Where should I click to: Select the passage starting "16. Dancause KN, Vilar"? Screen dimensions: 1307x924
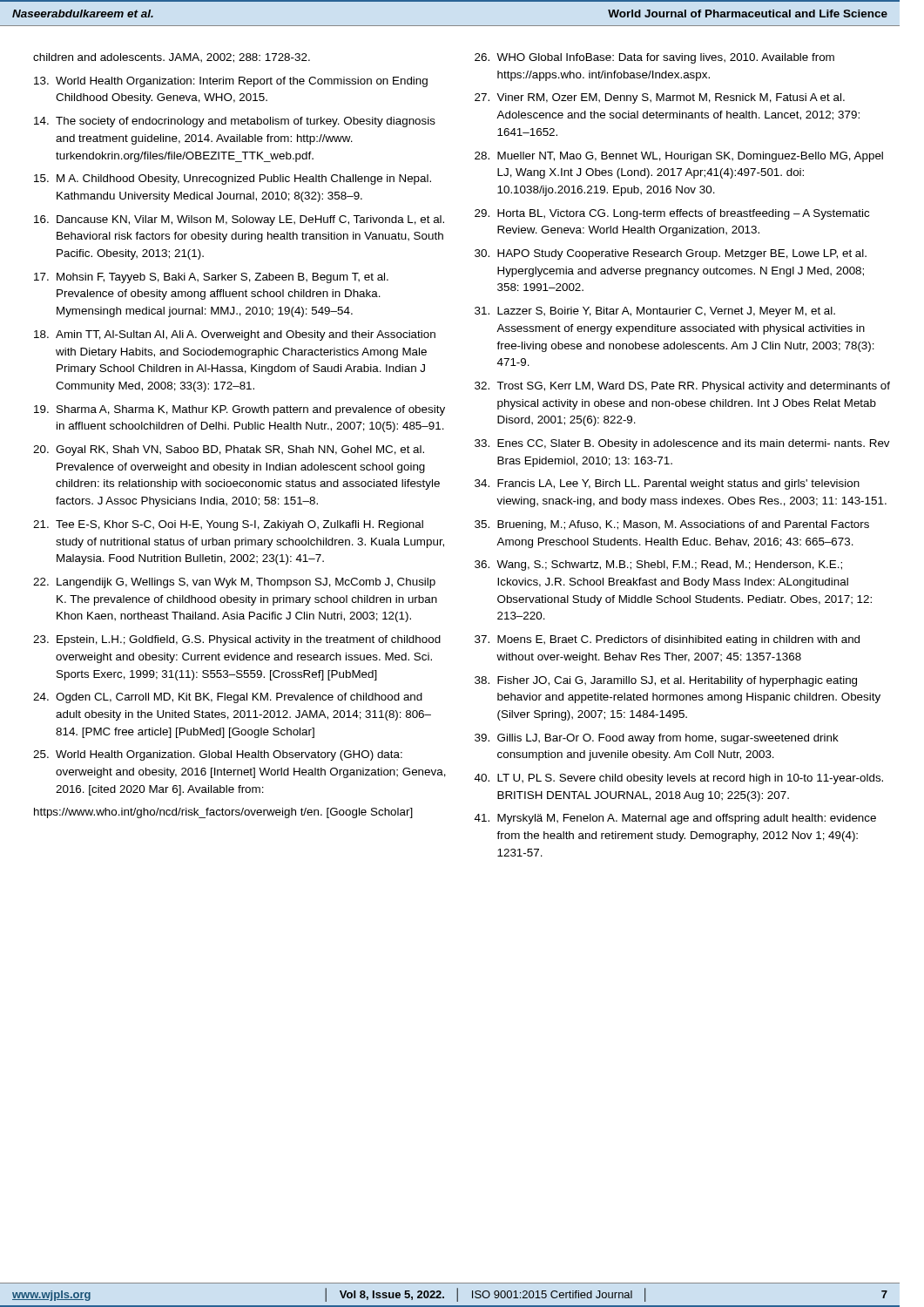tap(241, 236)
